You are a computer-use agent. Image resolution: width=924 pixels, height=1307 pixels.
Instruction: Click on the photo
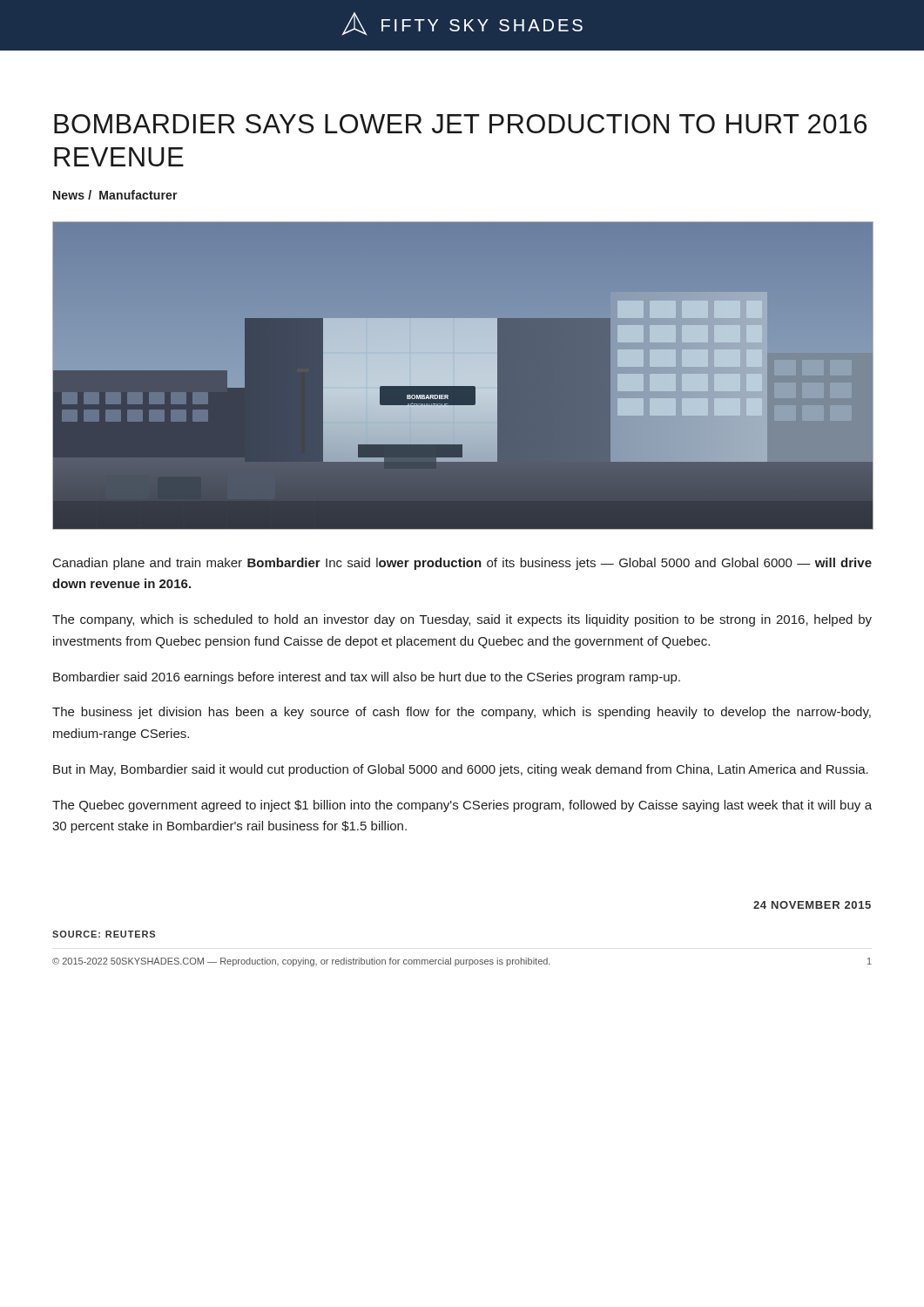[463, 375]
